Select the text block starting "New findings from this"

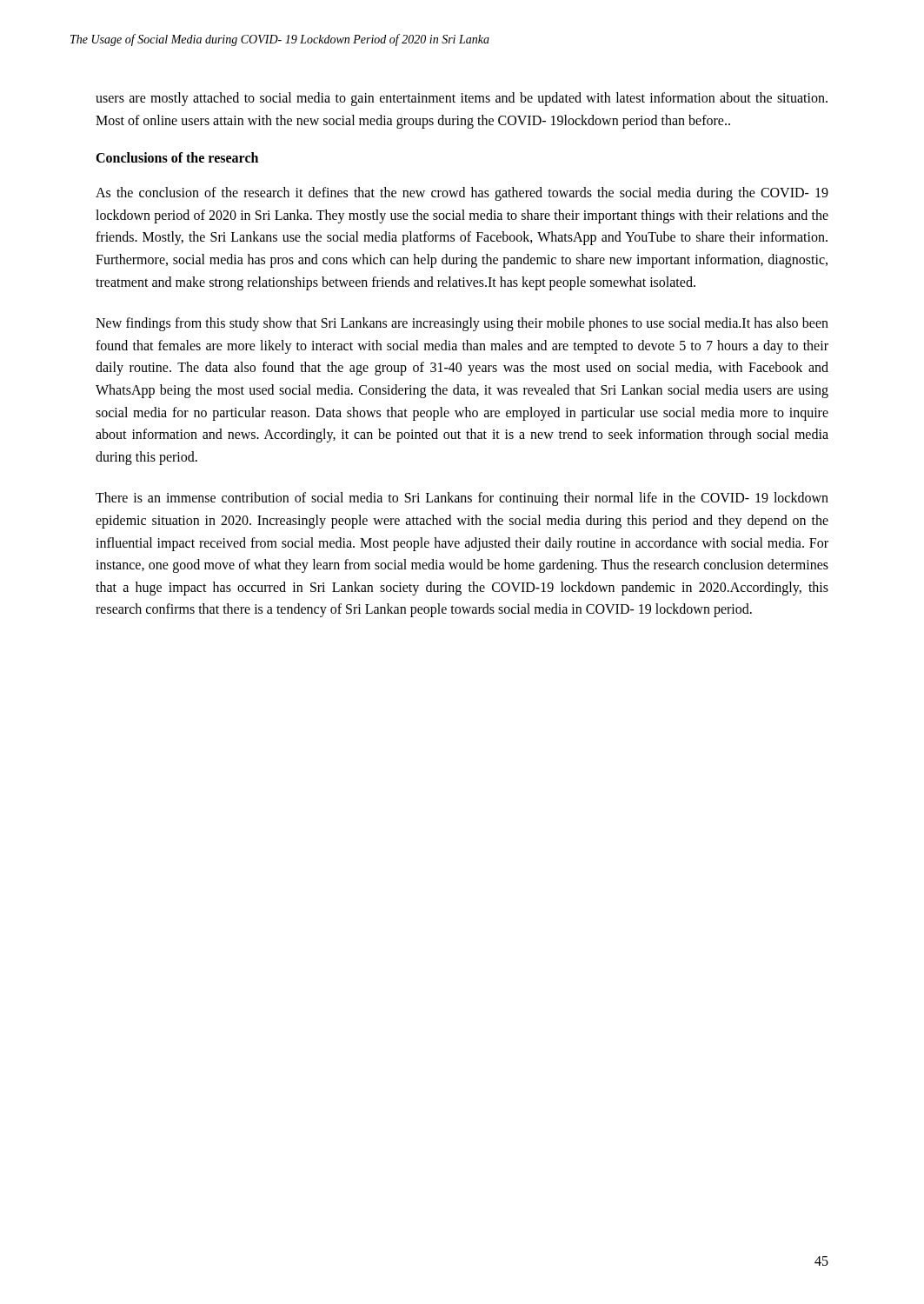(462, 390)
